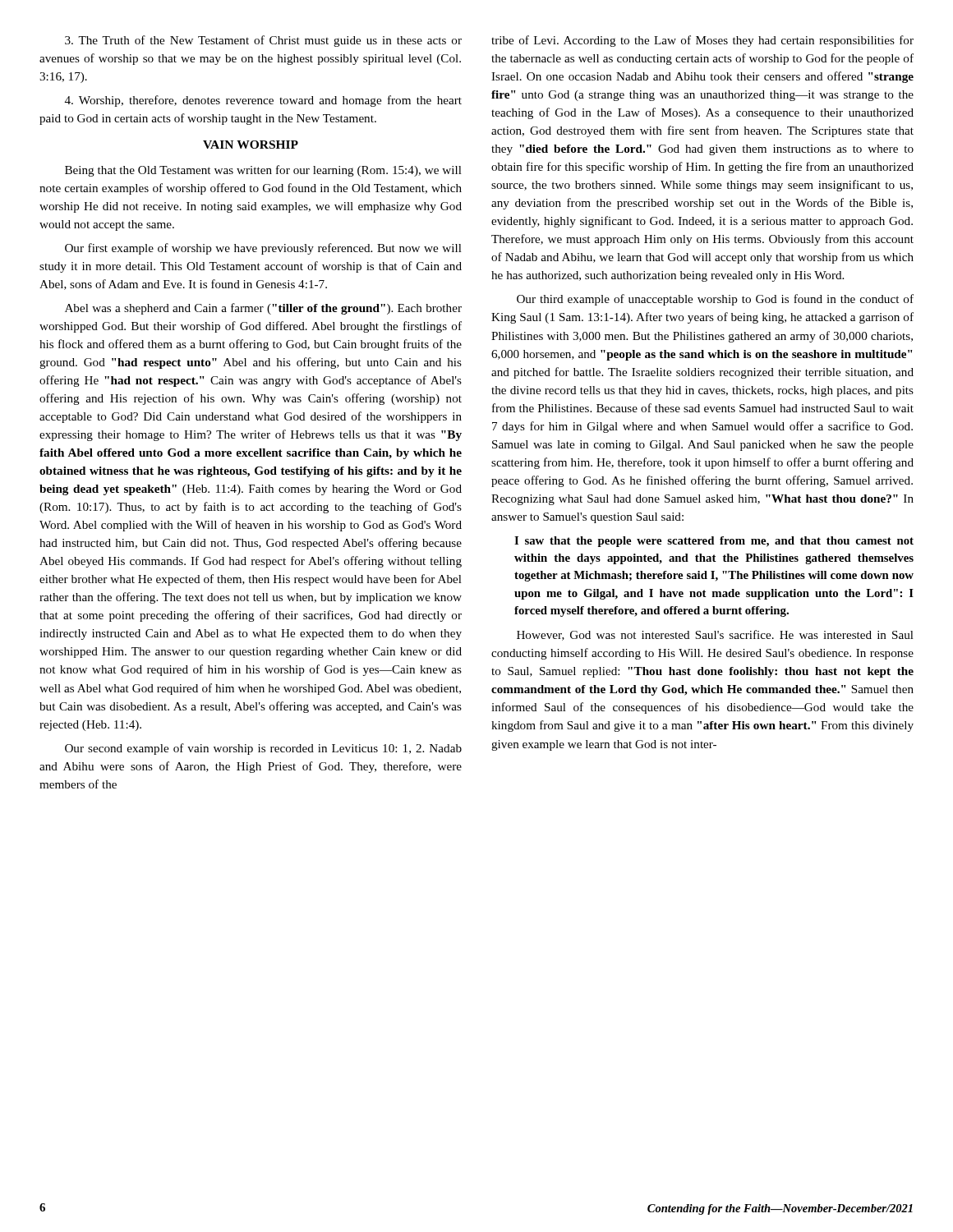Locate the text block that says "Abel was a shepherd and"
The width and height of the screenshot is (953, 1232).
(251, 516)
